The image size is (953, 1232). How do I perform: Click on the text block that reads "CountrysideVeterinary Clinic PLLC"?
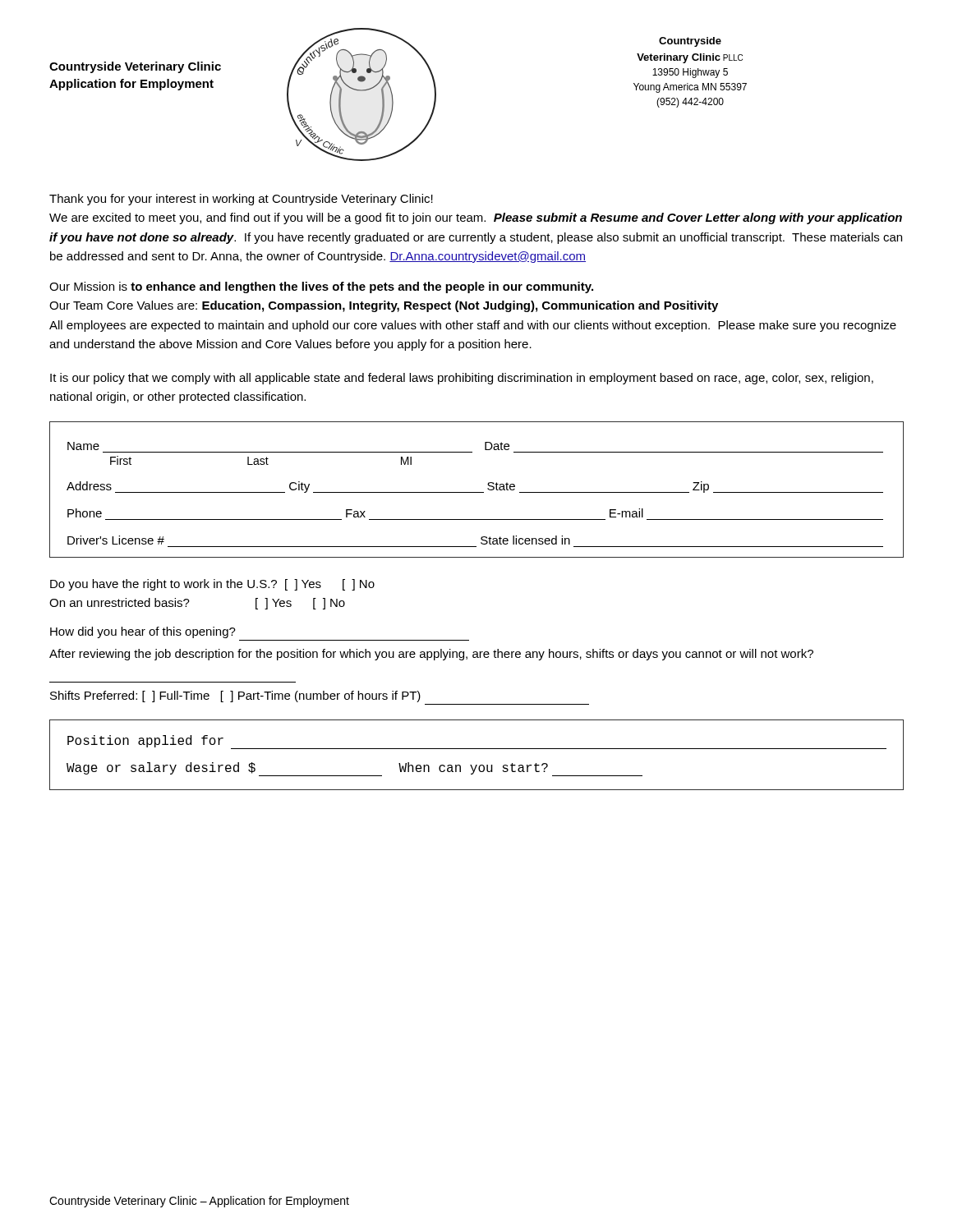(690, 71)
